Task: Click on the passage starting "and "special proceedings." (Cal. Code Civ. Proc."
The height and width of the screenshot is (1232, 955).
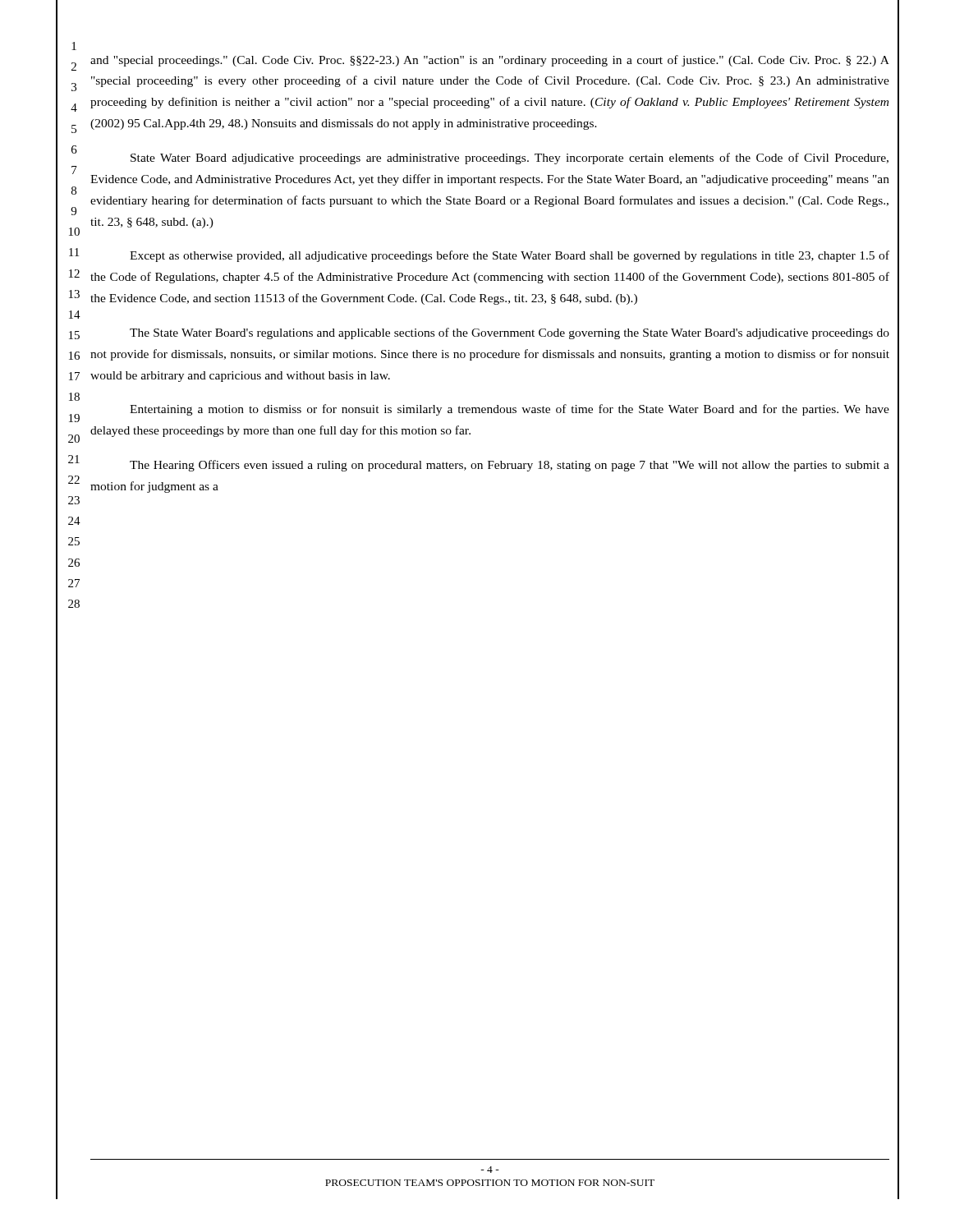Action: (490, 273)
